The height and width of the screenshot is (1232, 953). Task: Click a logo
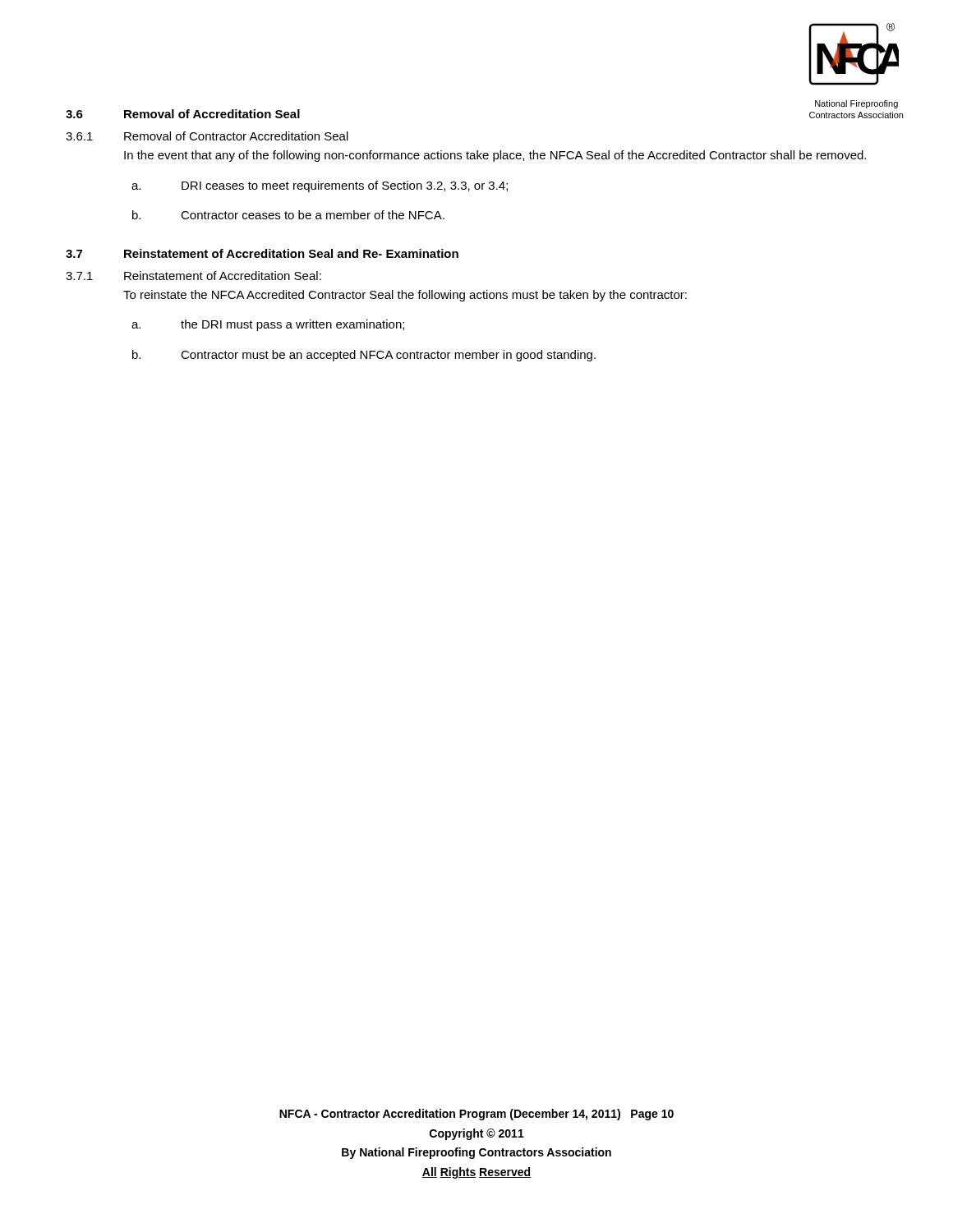856,72
